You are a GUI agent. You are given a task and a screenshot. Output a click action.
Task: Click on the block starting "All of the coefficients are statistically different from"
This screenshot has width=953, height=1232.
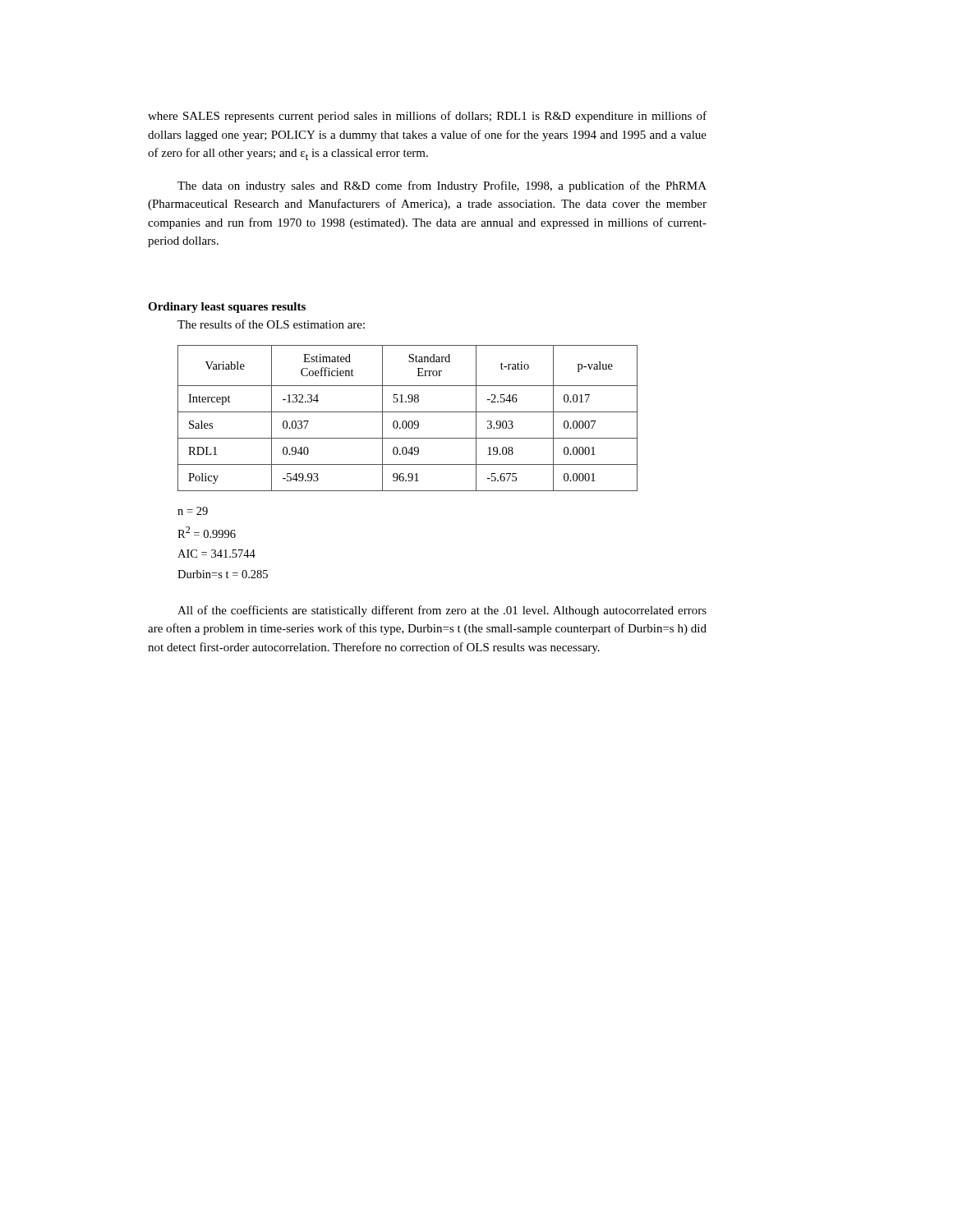pyautogui.click(x=427, y=628)
